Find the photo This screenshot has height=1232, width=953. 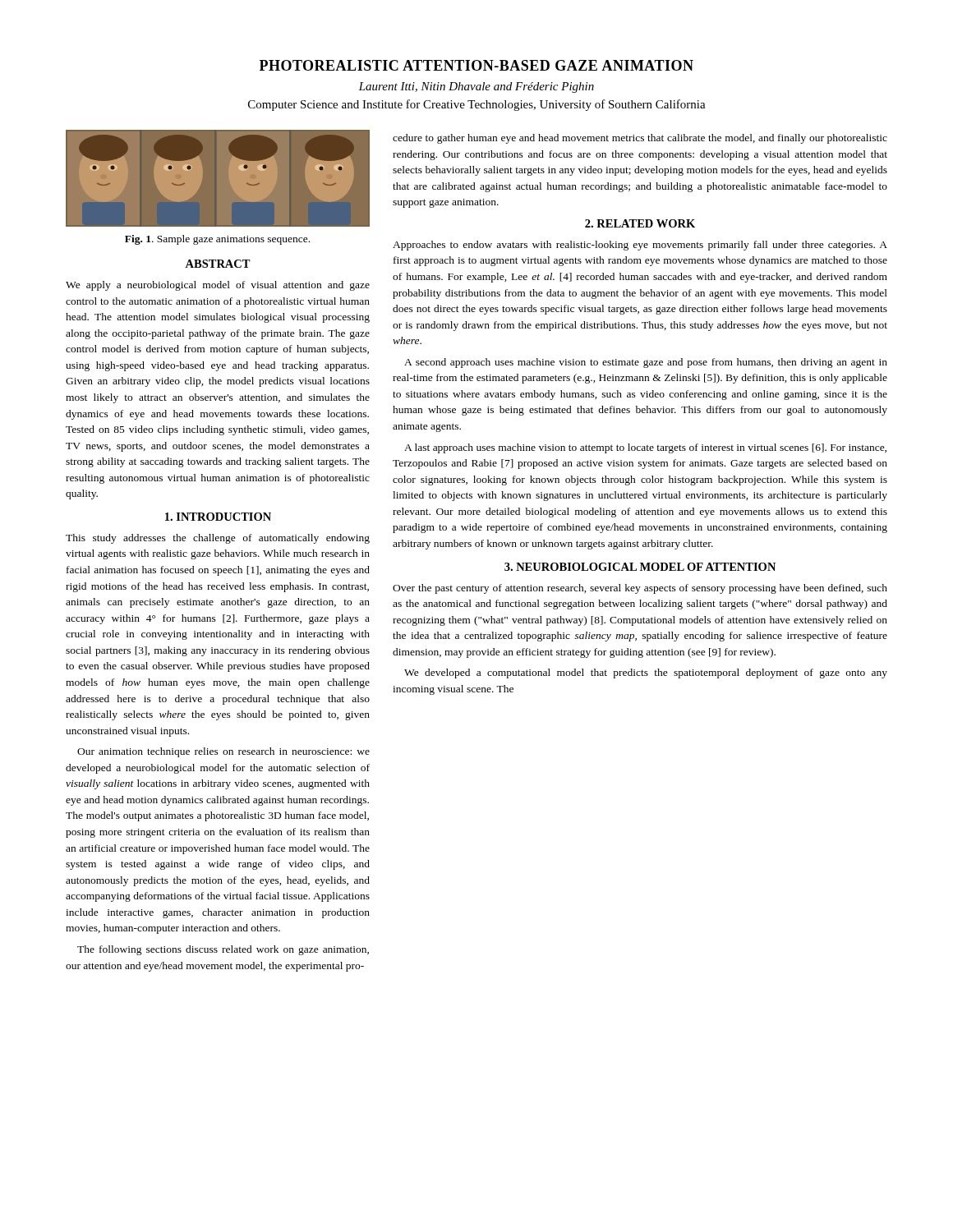click(x=218, y=178)
